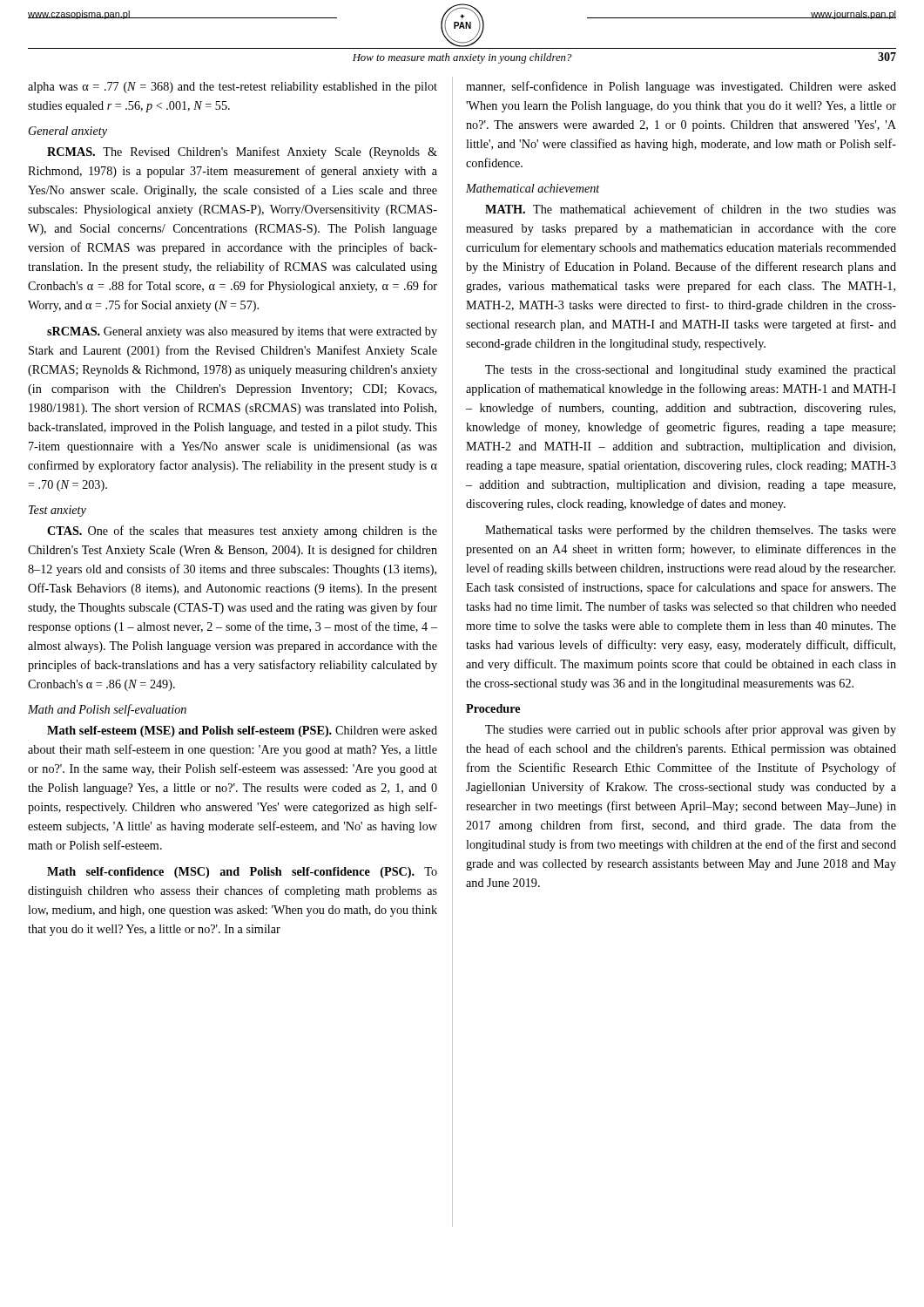The image size is (924, 1307).
Task: Click on the section header that says "Mathematical achievement"
Action: pos(533,188)
